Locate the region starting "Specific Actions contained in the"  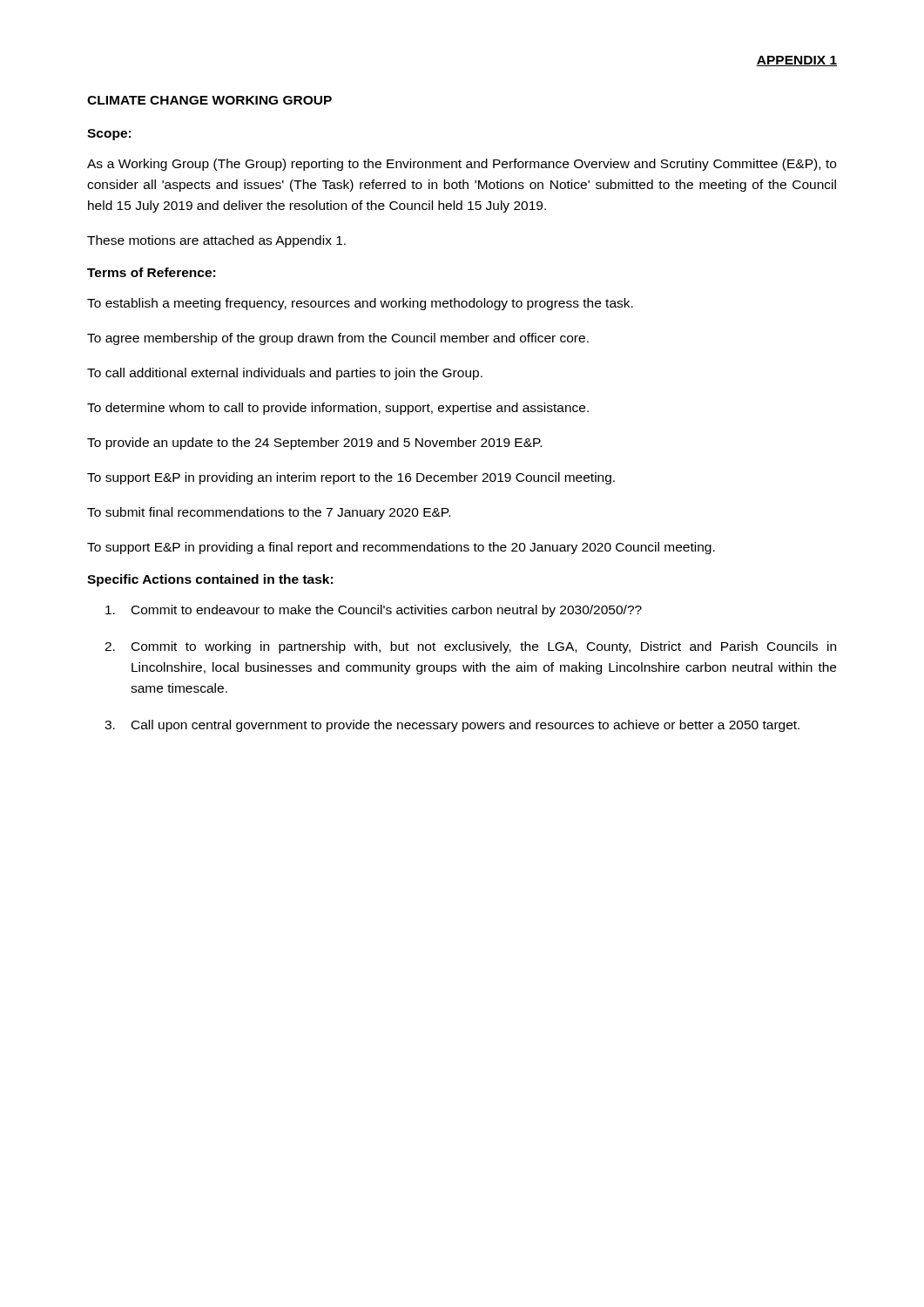[211, 579]
